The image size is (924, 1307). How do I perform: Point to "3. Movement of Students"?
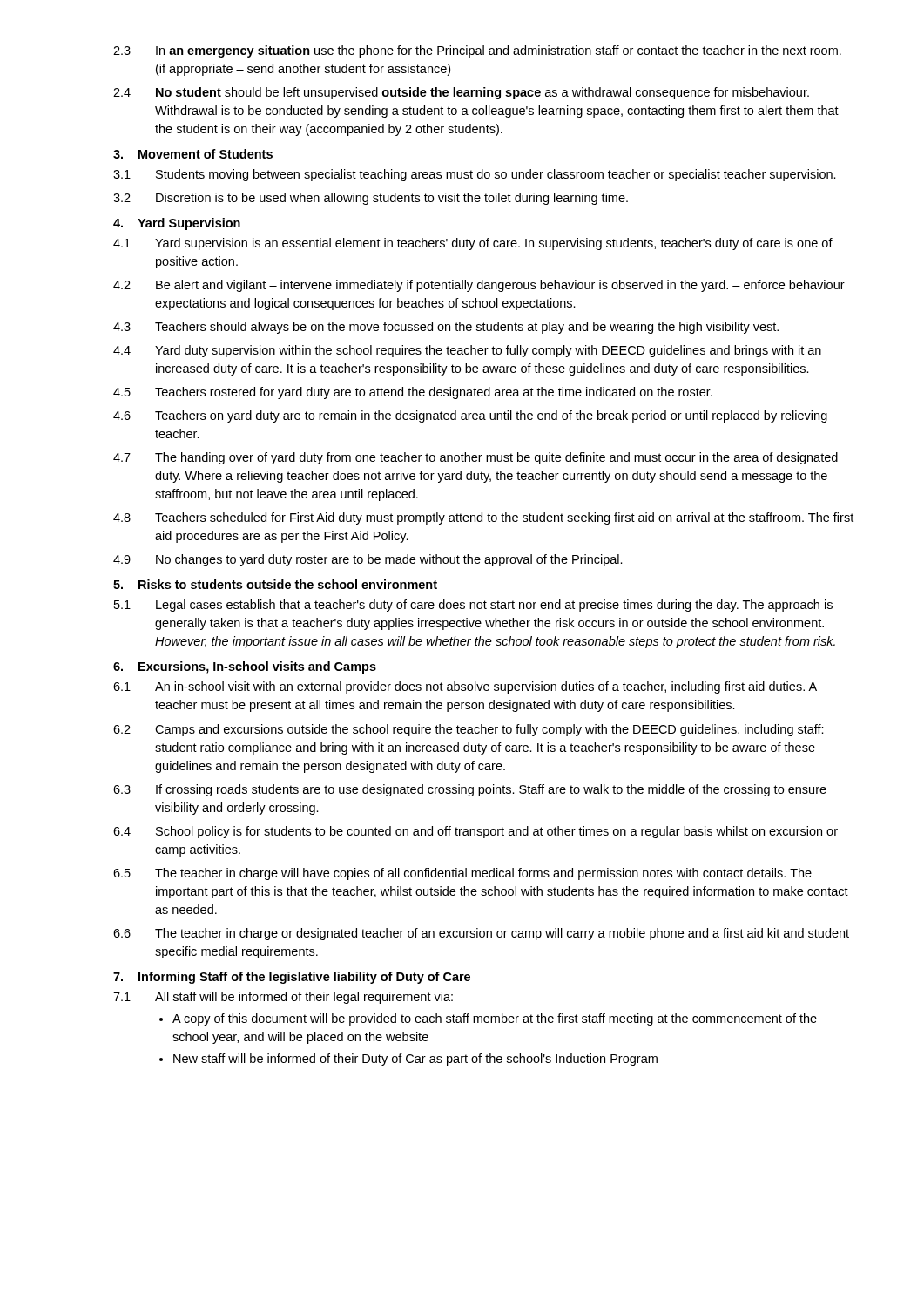click(193, 155)
